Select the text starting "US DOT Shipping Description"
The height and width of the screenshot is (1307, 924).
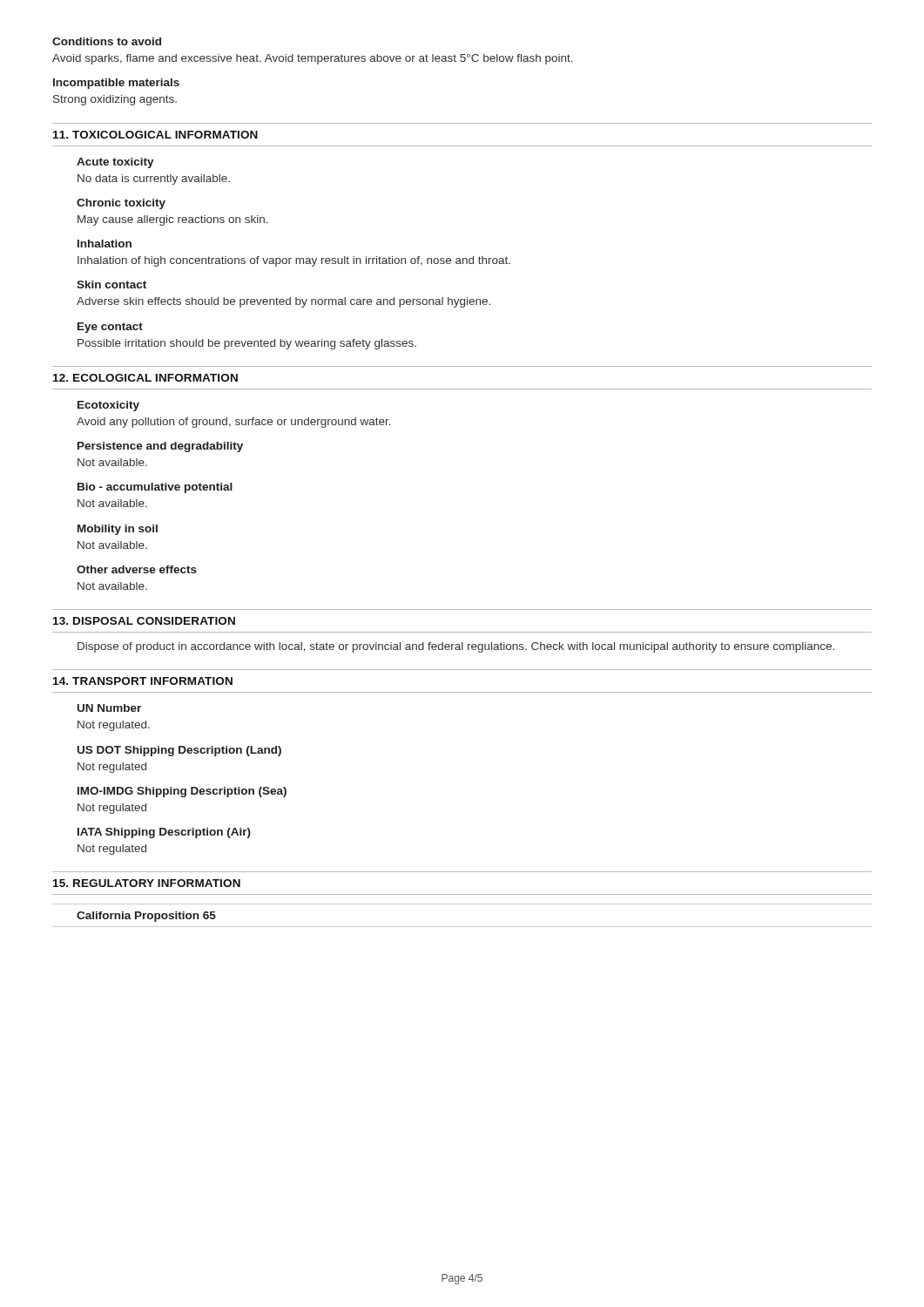click(179, 751)
